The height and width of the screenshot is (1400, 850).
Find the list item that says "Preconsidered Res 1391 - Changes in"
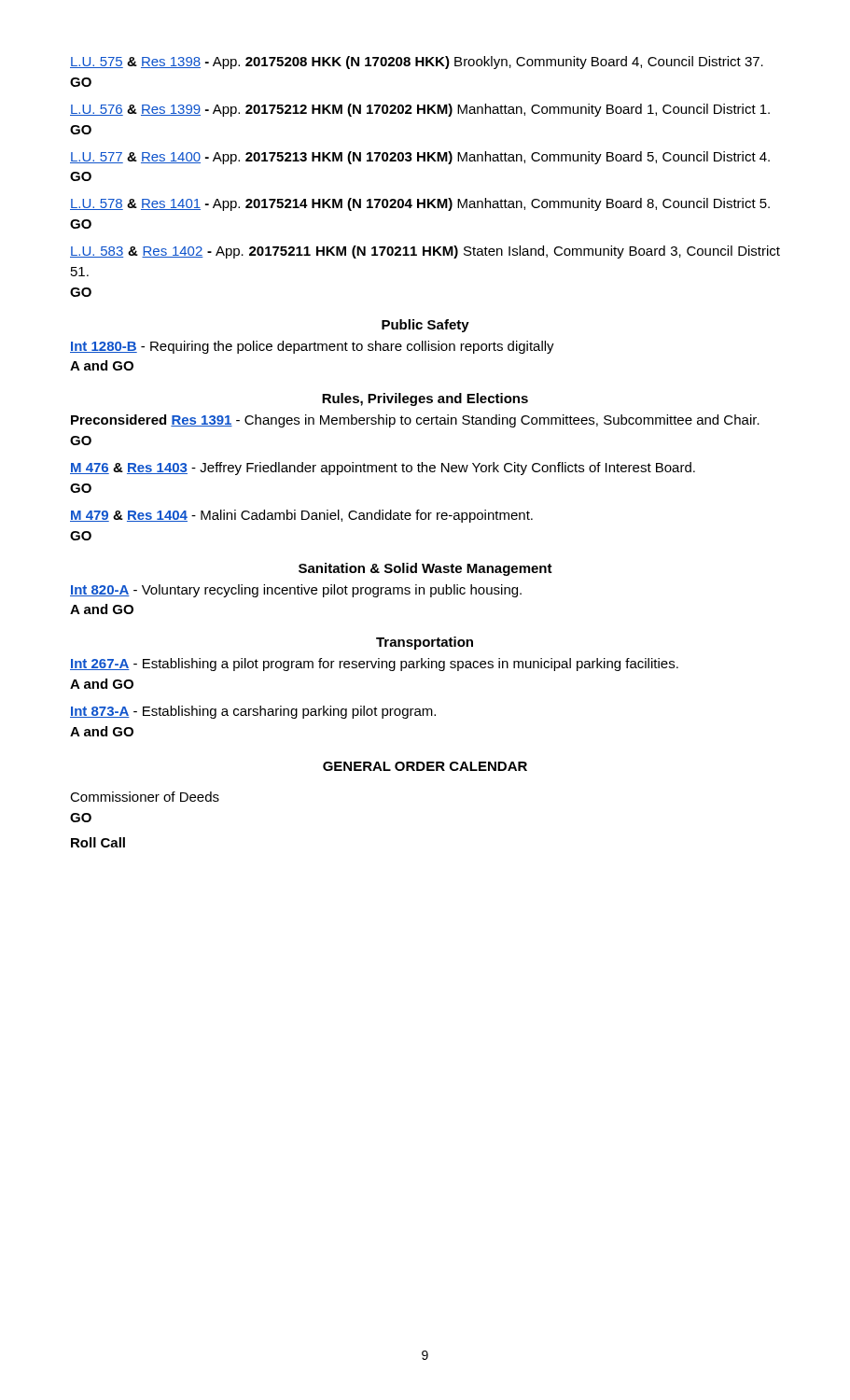pyautogui.click(x=415, y=420)
